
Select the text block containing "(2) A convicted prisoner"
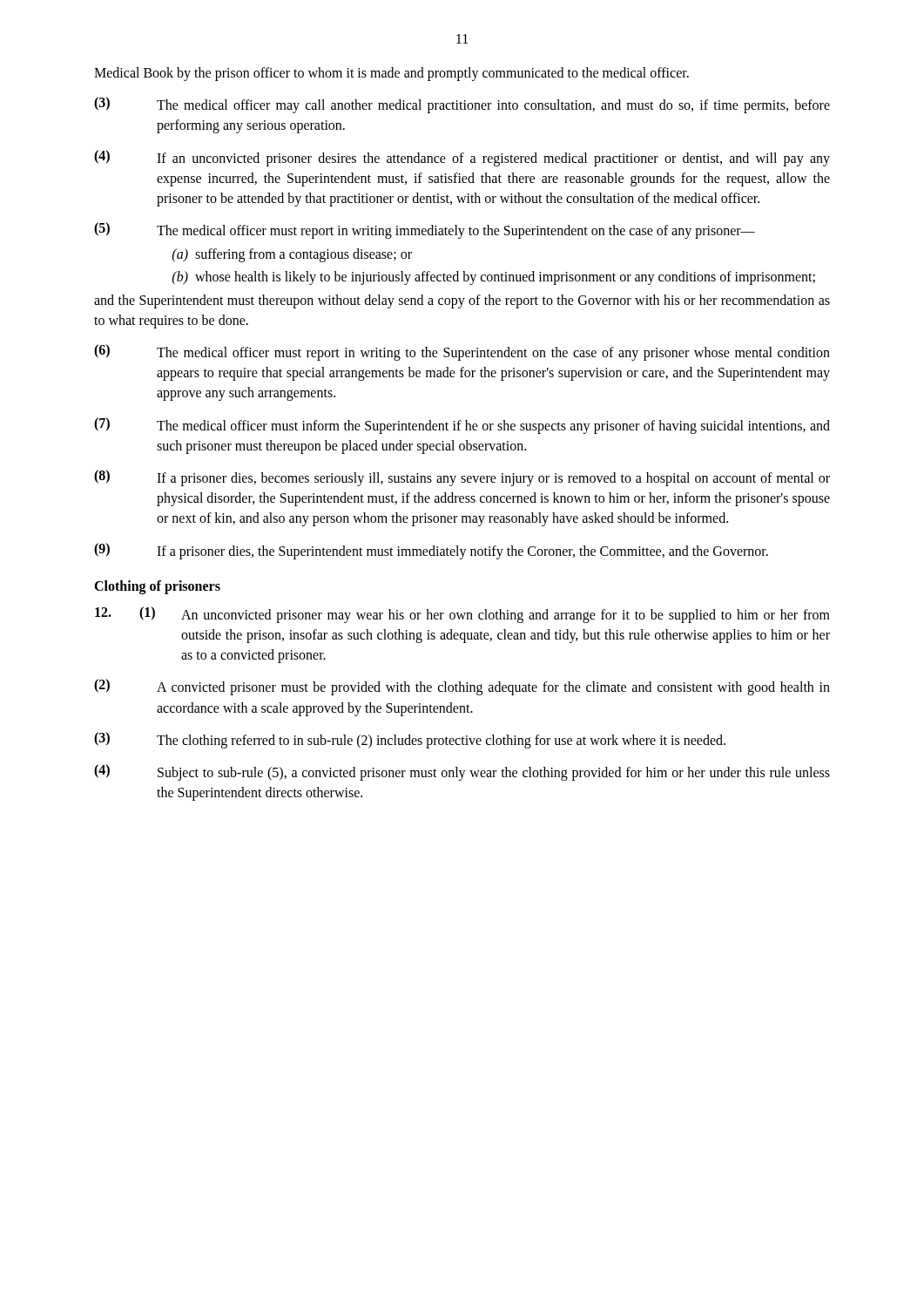(462, 697)
